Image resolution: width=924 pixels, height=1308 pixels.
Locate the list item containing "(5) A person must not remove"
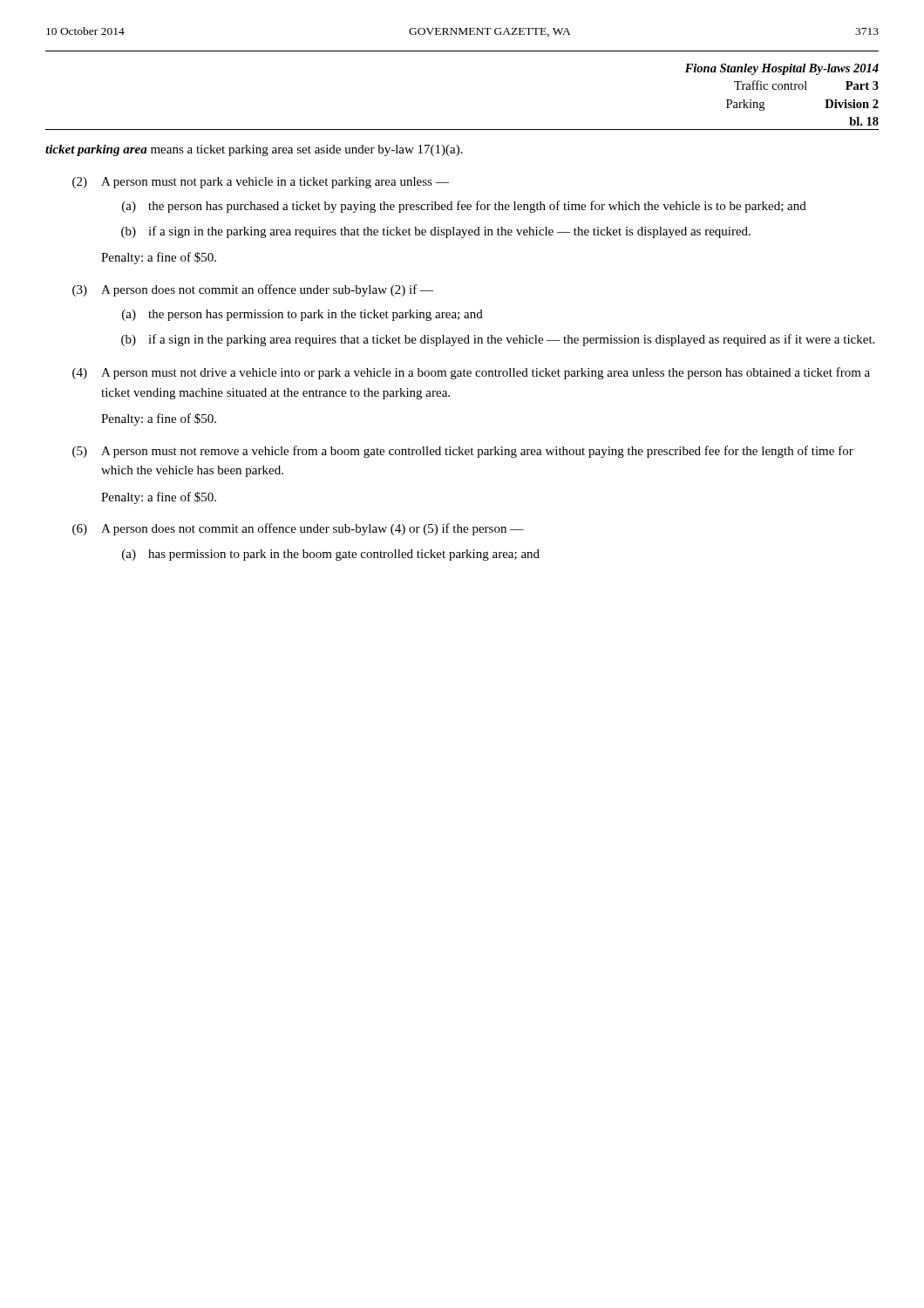pos(463,452)
